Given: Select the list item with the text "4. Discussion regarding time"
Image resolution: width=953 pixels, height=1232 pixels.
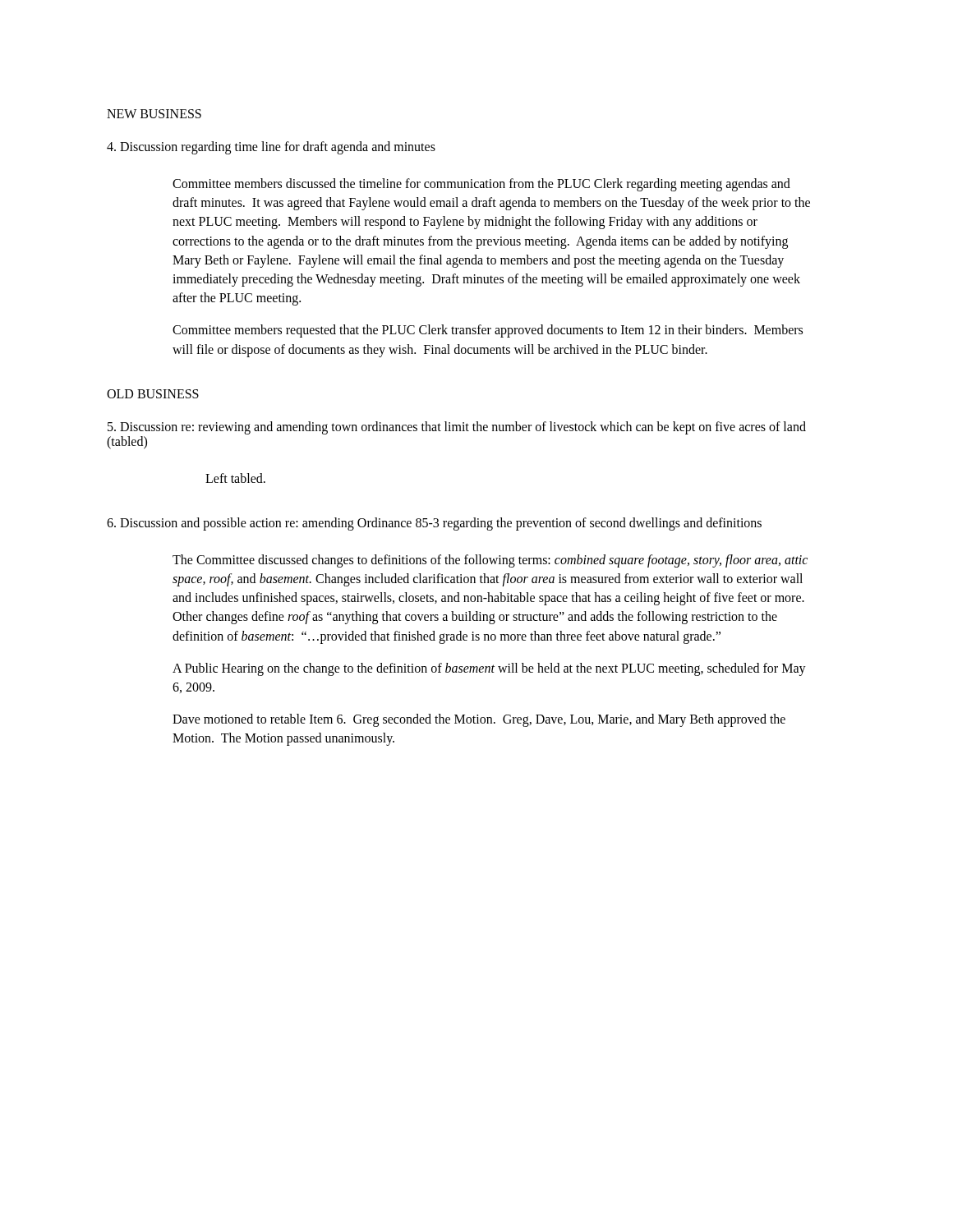Looking at the screenshot, I should coord(271,148).
